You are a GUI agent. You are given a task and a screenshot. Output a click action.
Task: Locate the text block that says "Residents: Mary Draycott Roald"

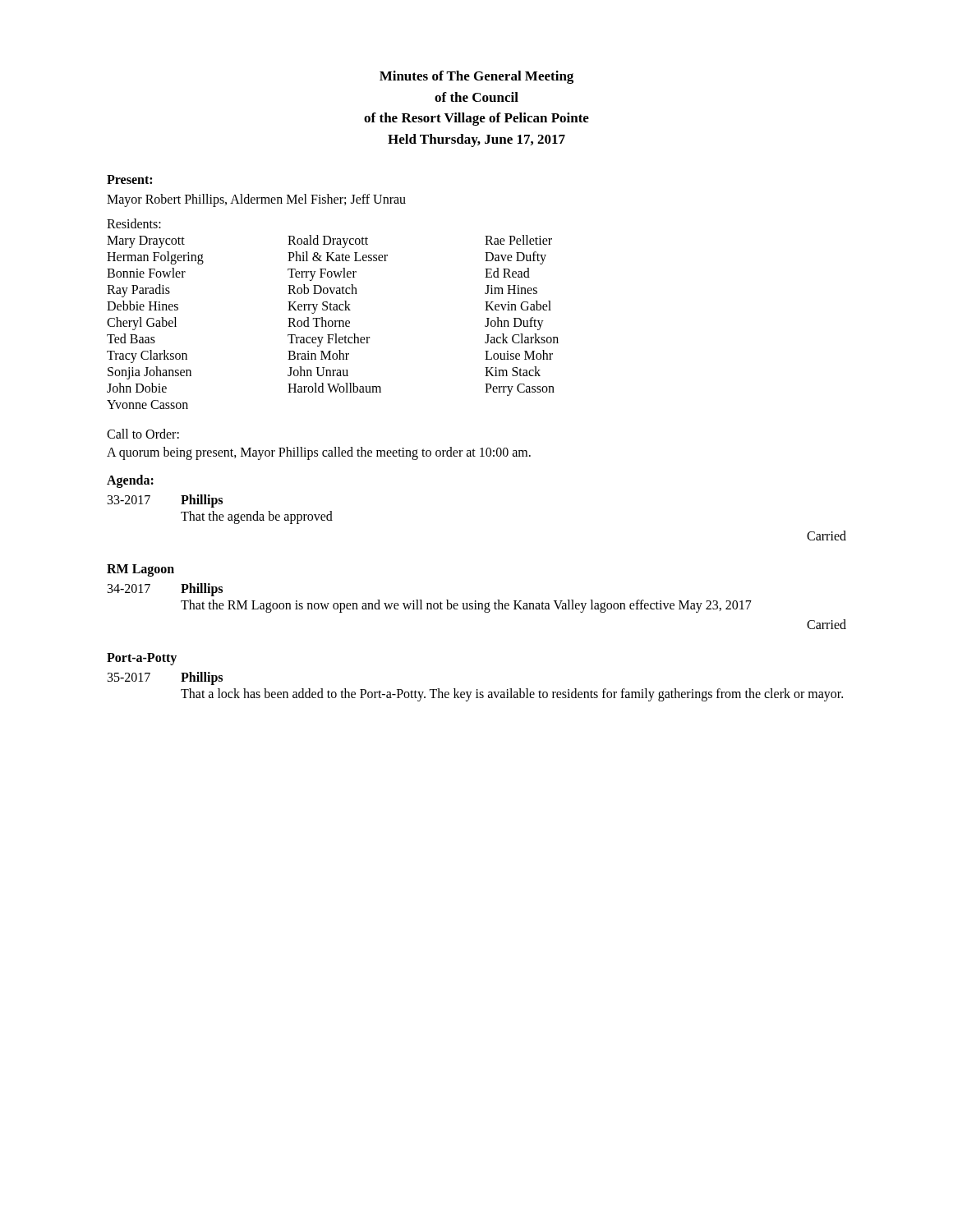point(476,315)
